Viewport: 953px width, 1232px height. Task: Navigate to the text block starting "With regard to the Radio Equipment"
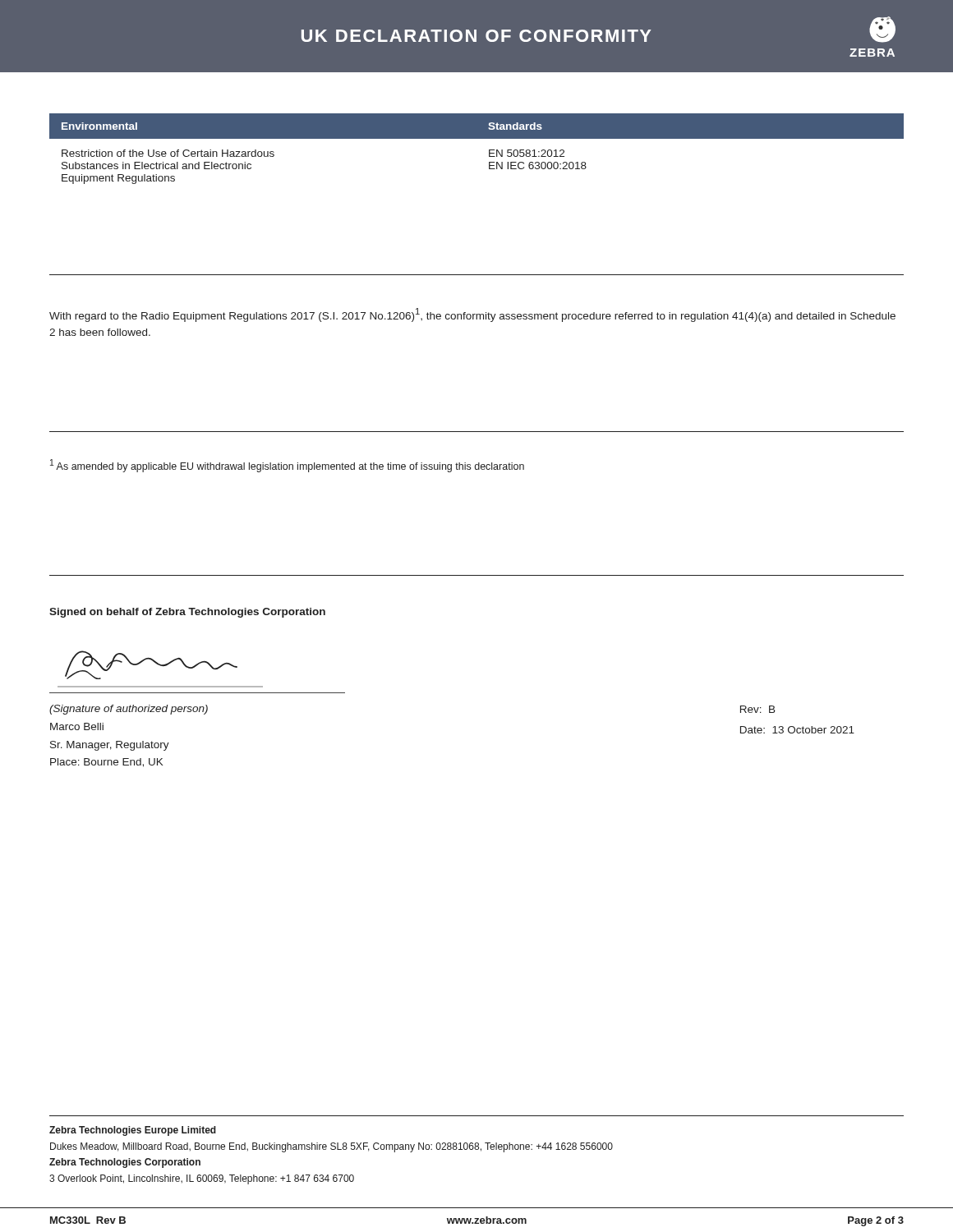(476, 323)
